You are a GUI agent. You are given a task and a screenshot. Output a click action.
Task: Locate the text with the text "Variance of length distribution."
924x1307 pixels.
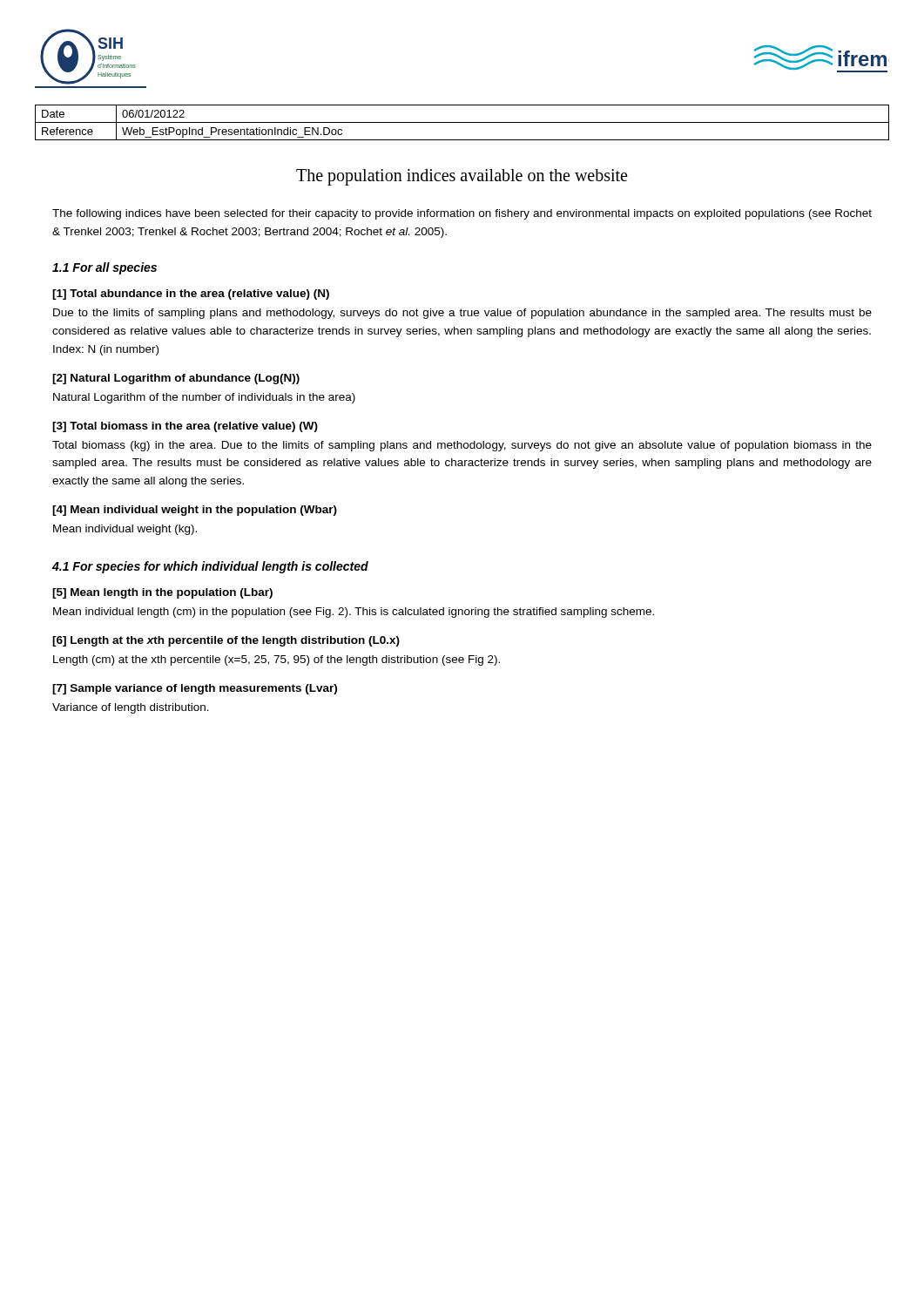point(131,707)
